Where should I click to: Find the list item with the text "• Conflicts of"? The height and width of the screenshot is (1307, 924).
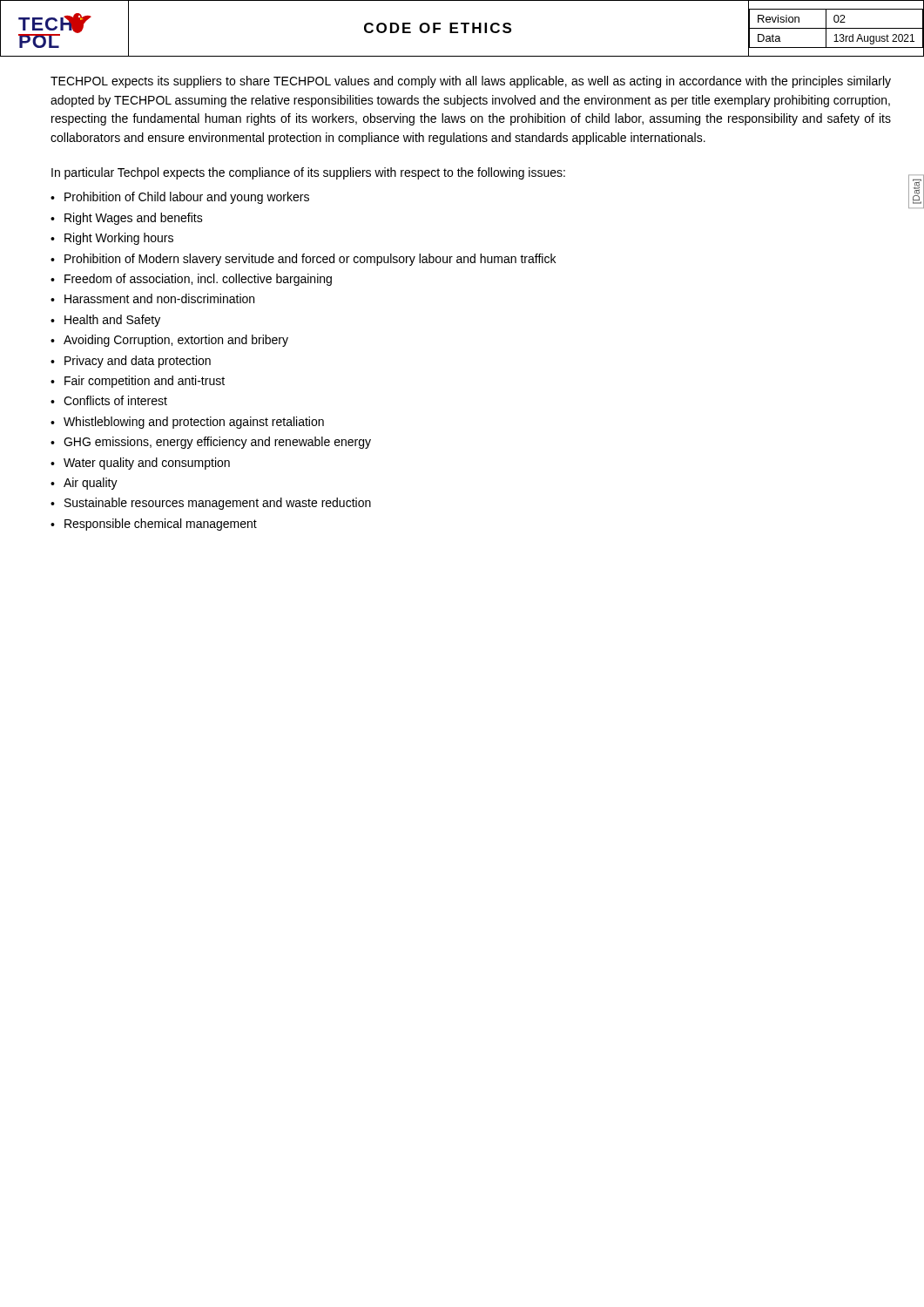tap(109, 400)
